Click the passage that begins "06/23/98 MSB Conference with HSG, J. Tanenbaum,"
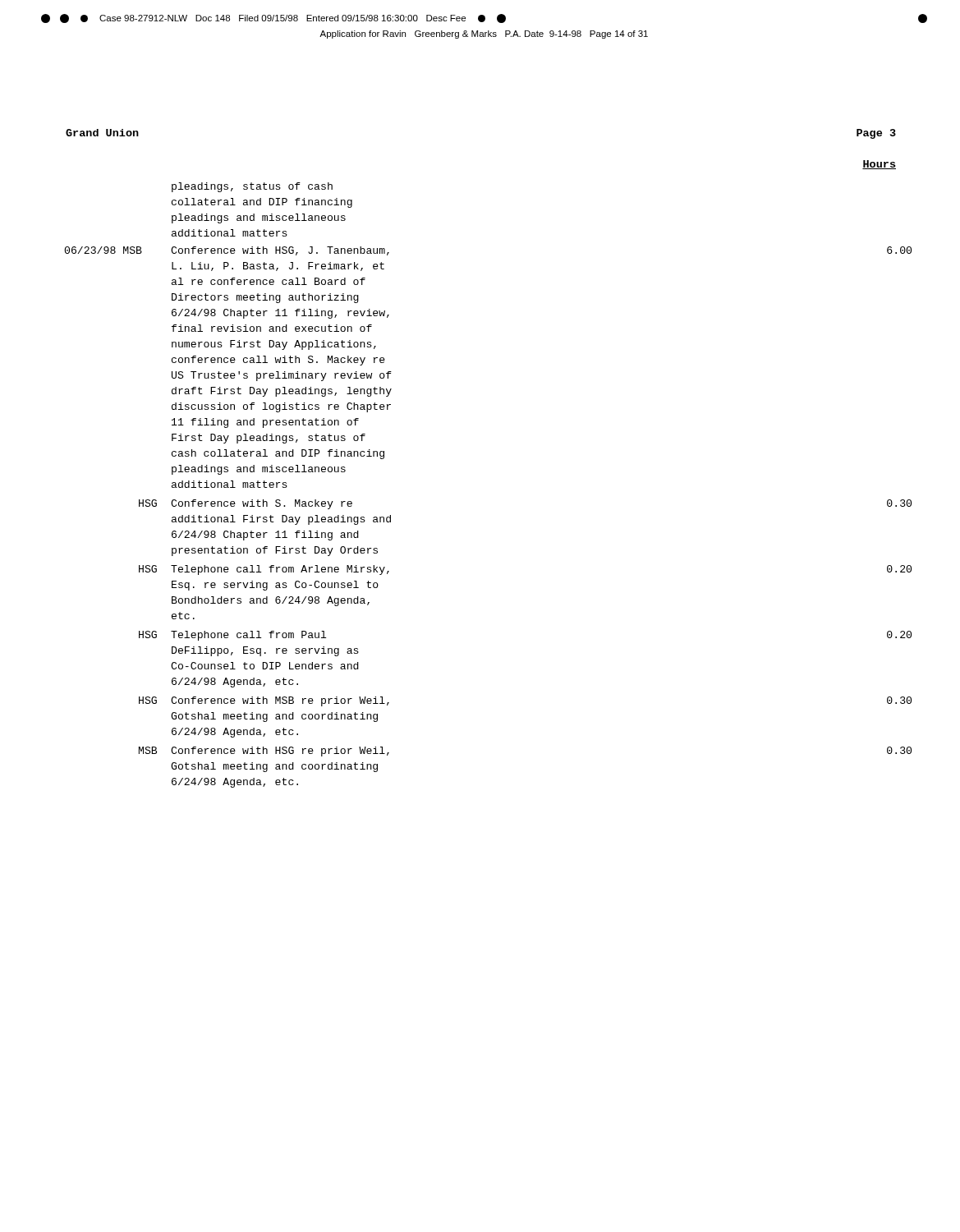The width and height of the screenshot is (960, 1232). point(106,251)
